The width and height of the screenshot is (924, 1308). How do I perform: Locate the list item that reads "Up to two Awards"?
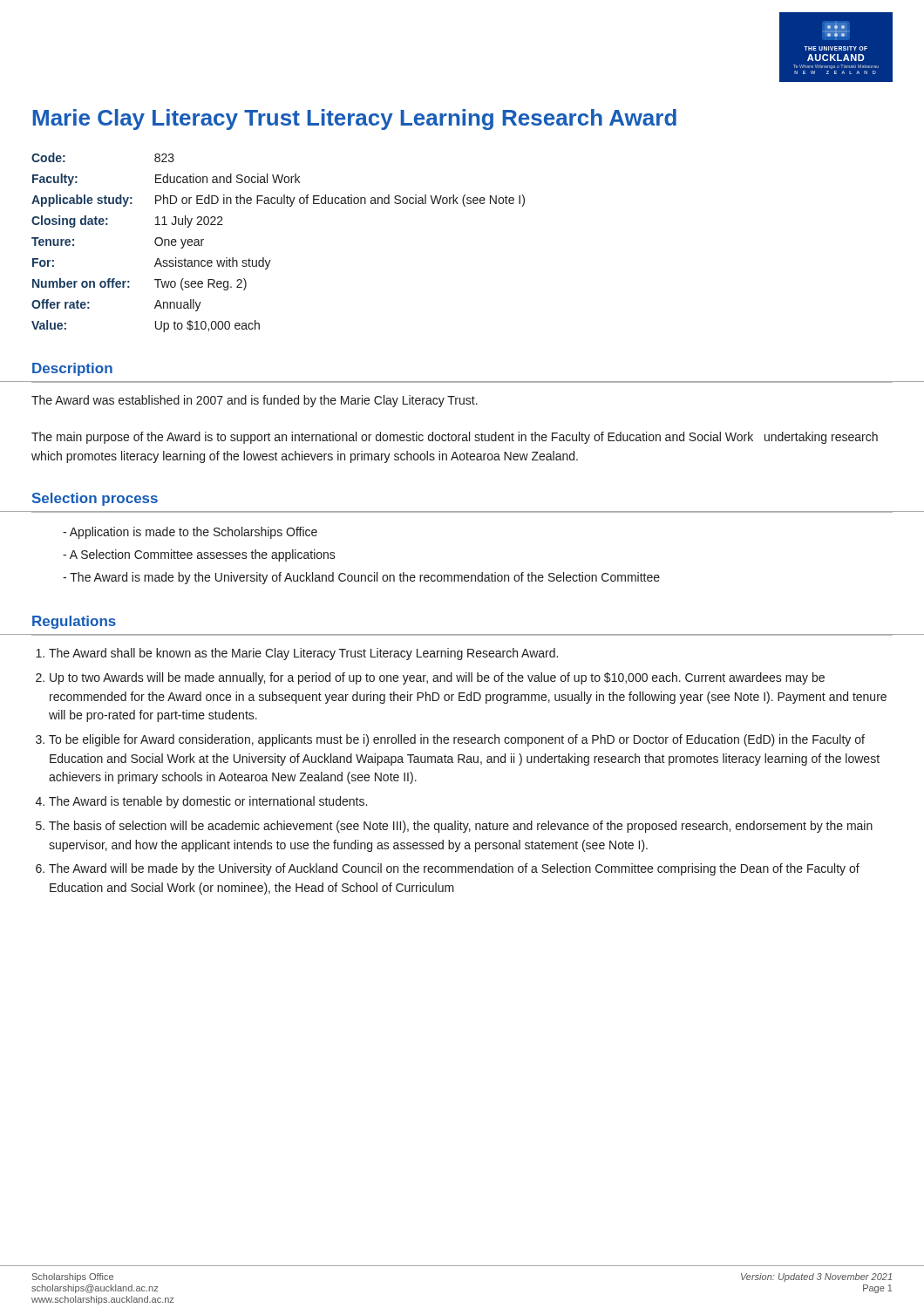pos(468,696)
